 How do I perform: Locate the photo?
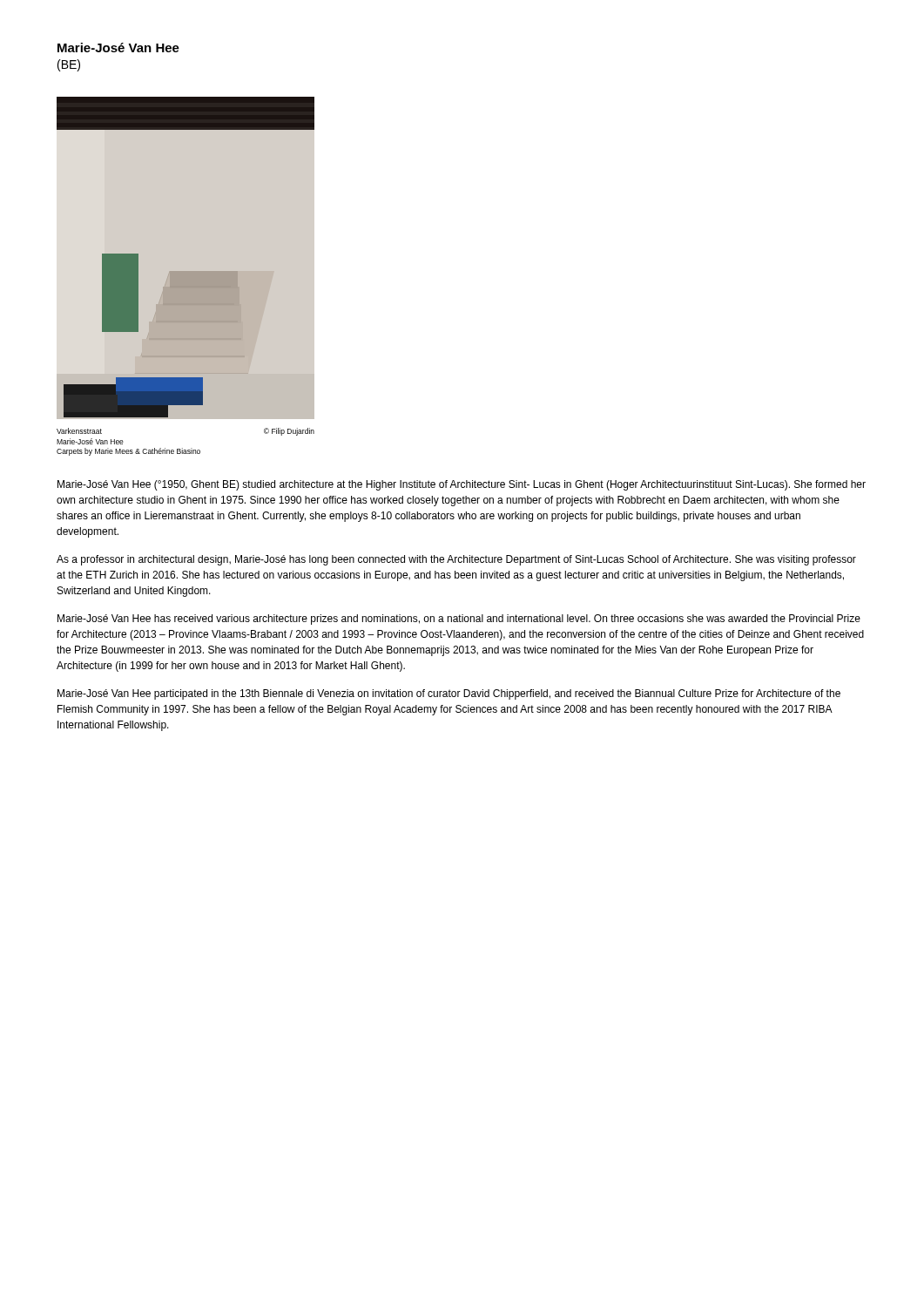(185, 259)
